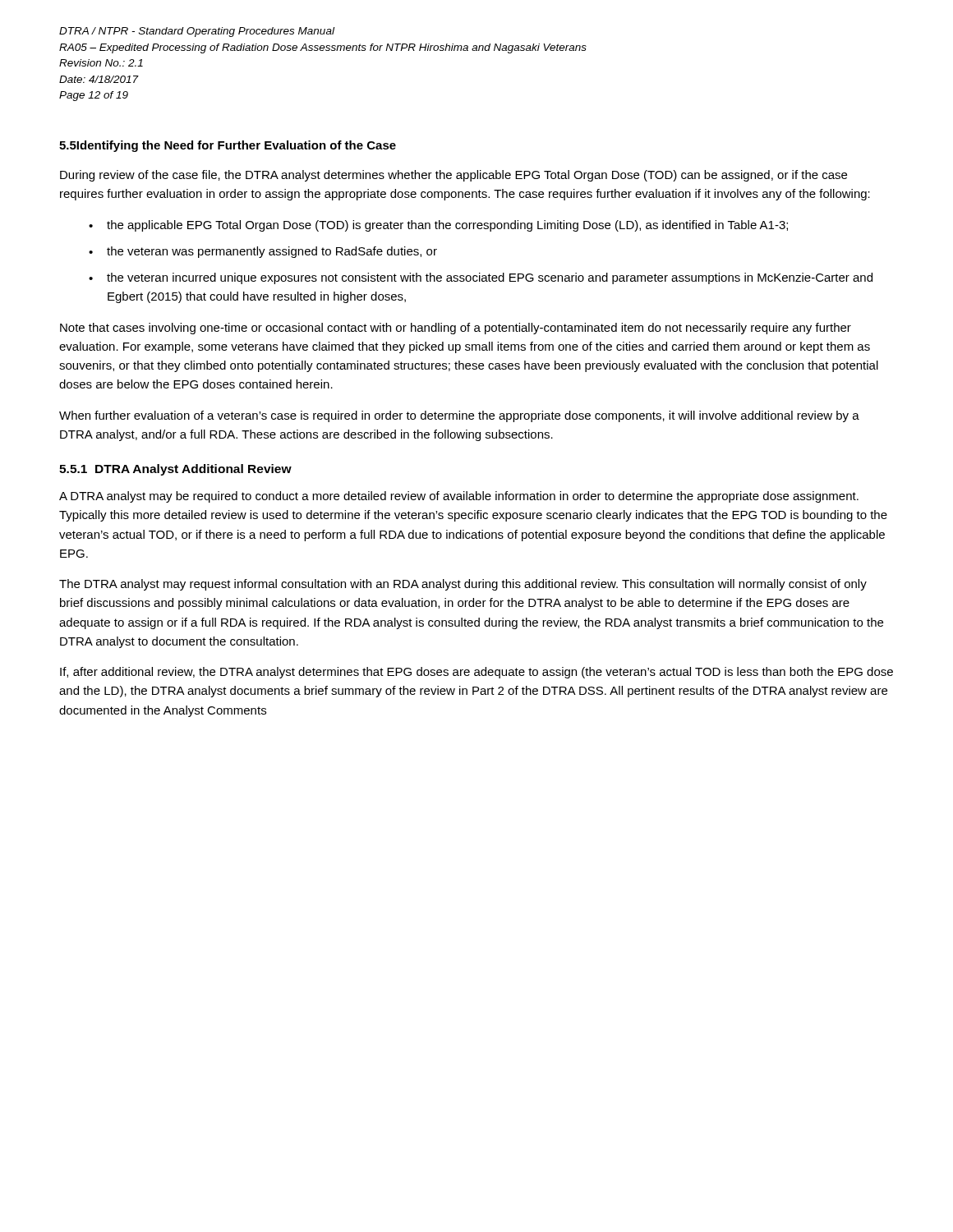The height and width of the screenshot is (1232, 953).
Task: Navigate to the passage starting "When further evaluation"
Action: point(459,424)
